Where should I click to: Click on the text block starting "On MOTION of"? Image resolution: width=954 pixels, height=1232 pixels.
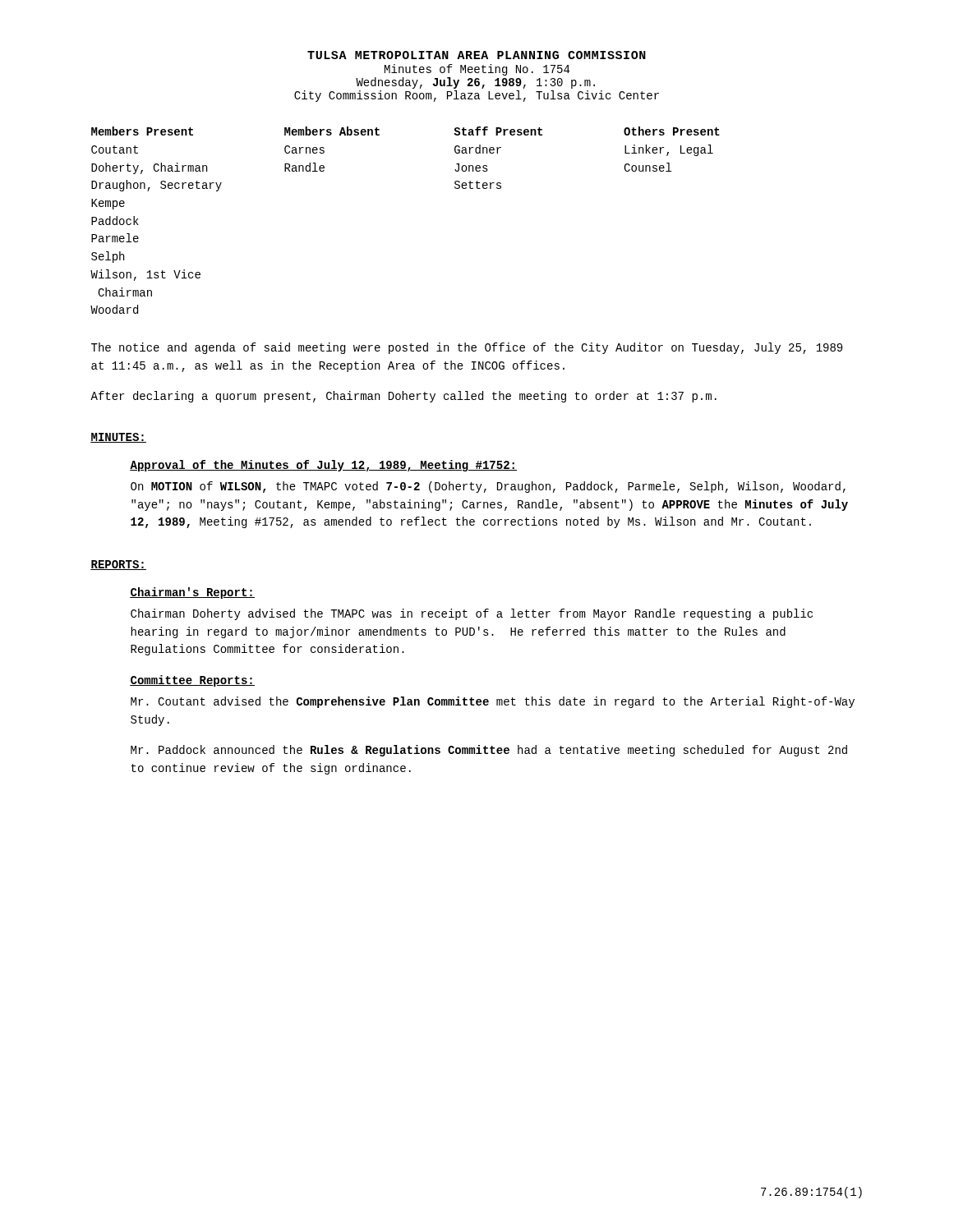489,505
